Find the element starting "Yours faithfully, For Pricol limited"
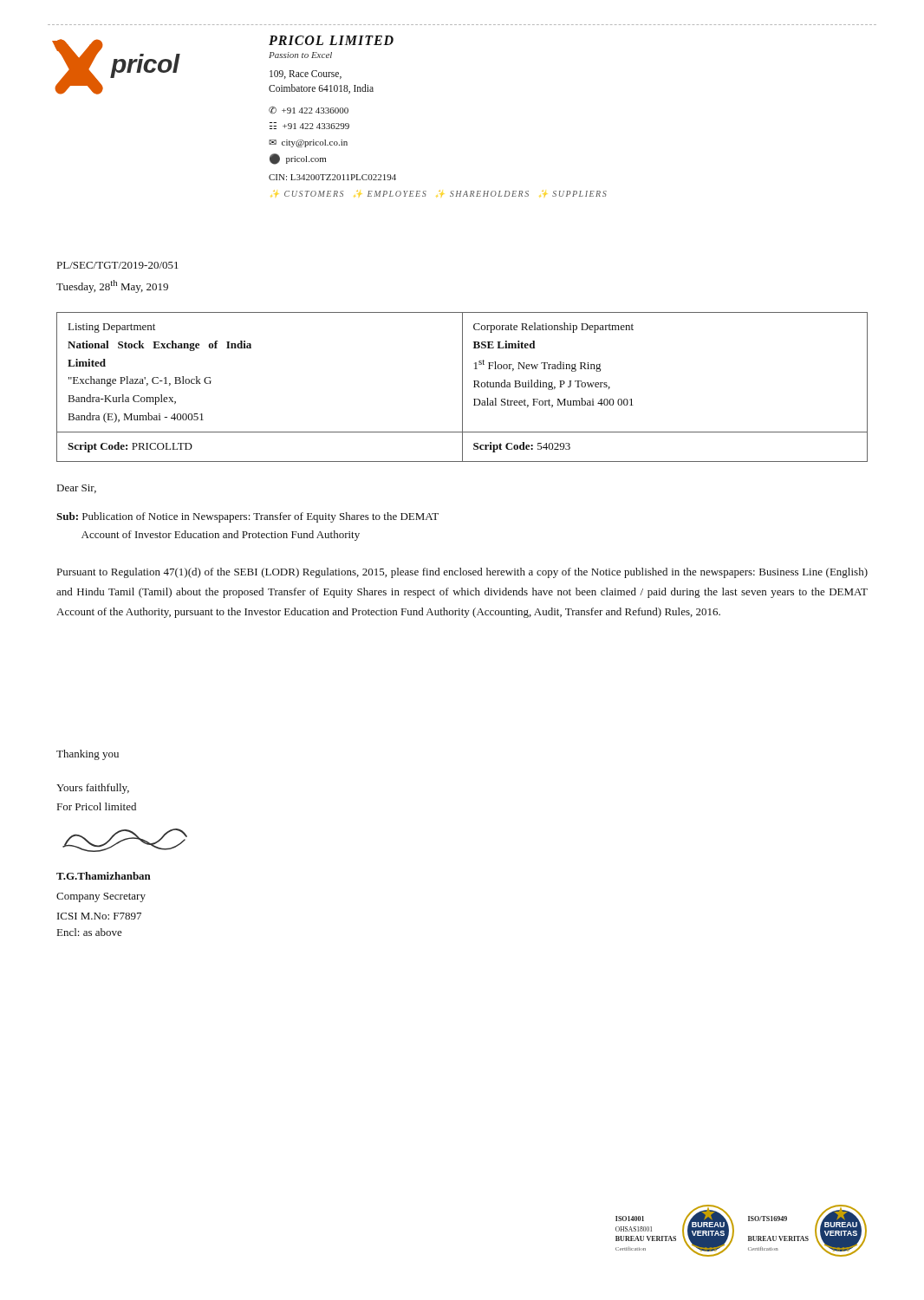The height and width of the screenshot is (1300, 924). (96, 797)
